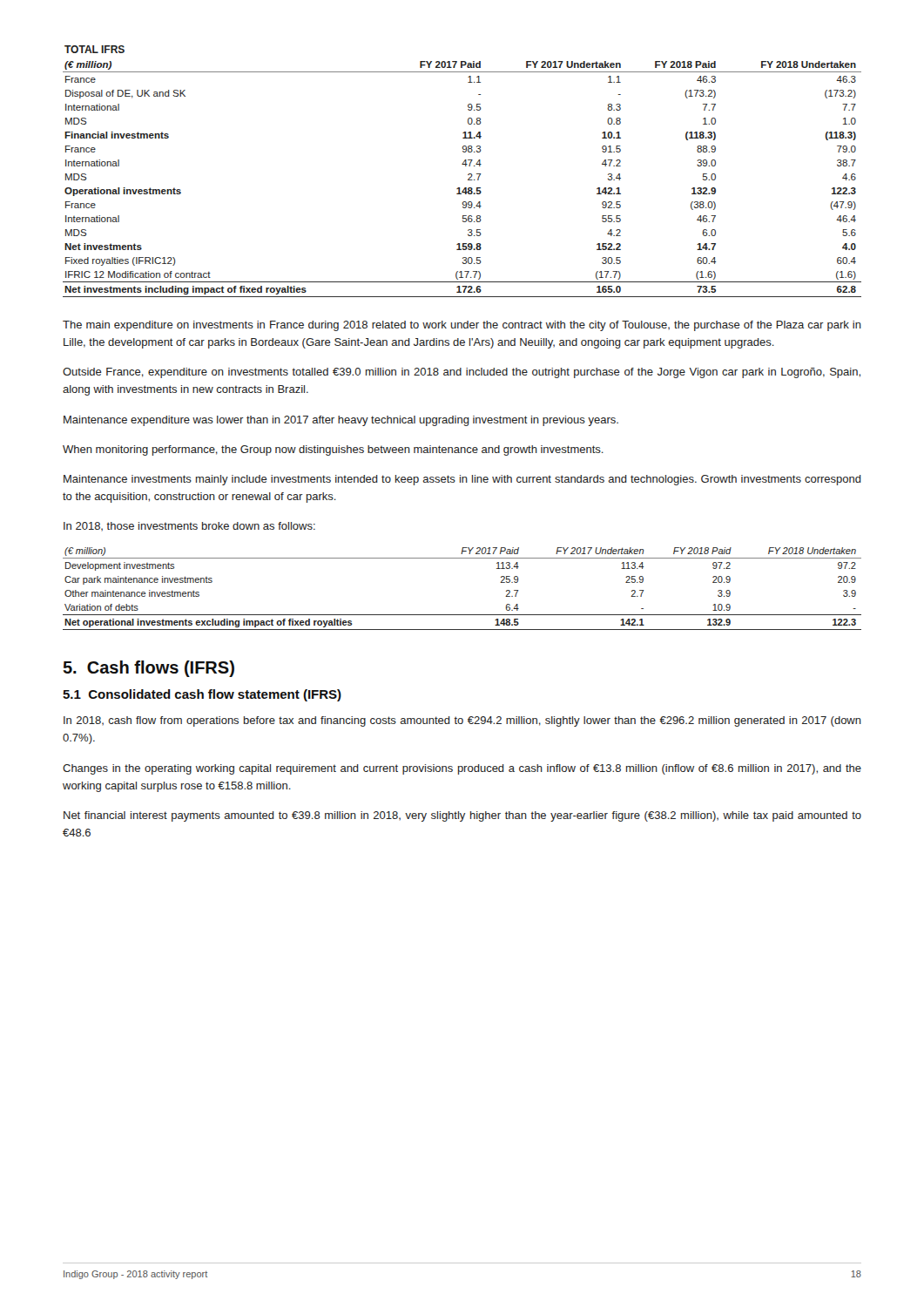924x1307 pixels.
Task: Find the block starting "Changes in the"
Action: 462,776
